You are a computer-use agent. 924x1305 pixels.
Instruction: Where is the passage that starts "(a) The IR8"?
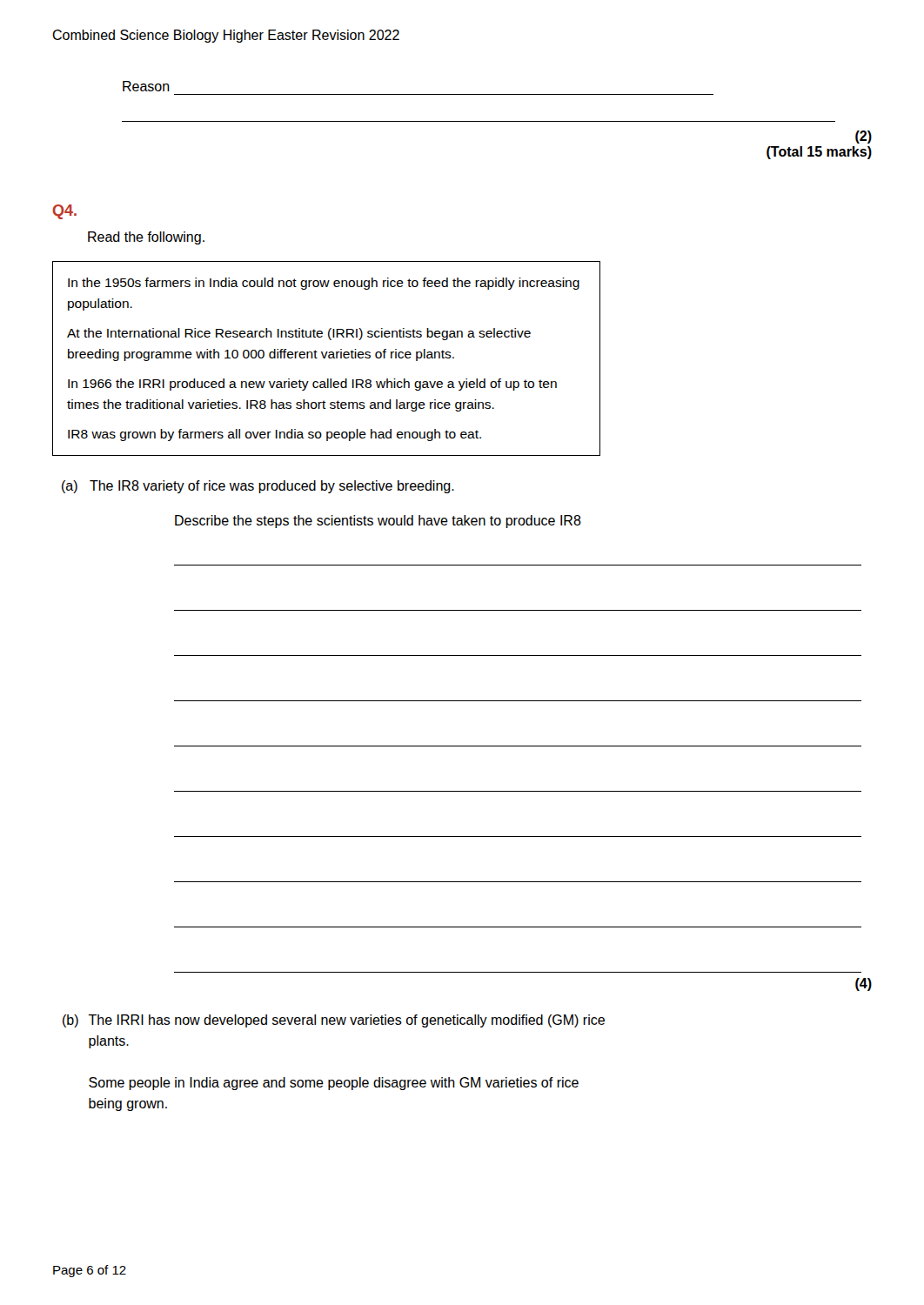click(x=258, y=486)
